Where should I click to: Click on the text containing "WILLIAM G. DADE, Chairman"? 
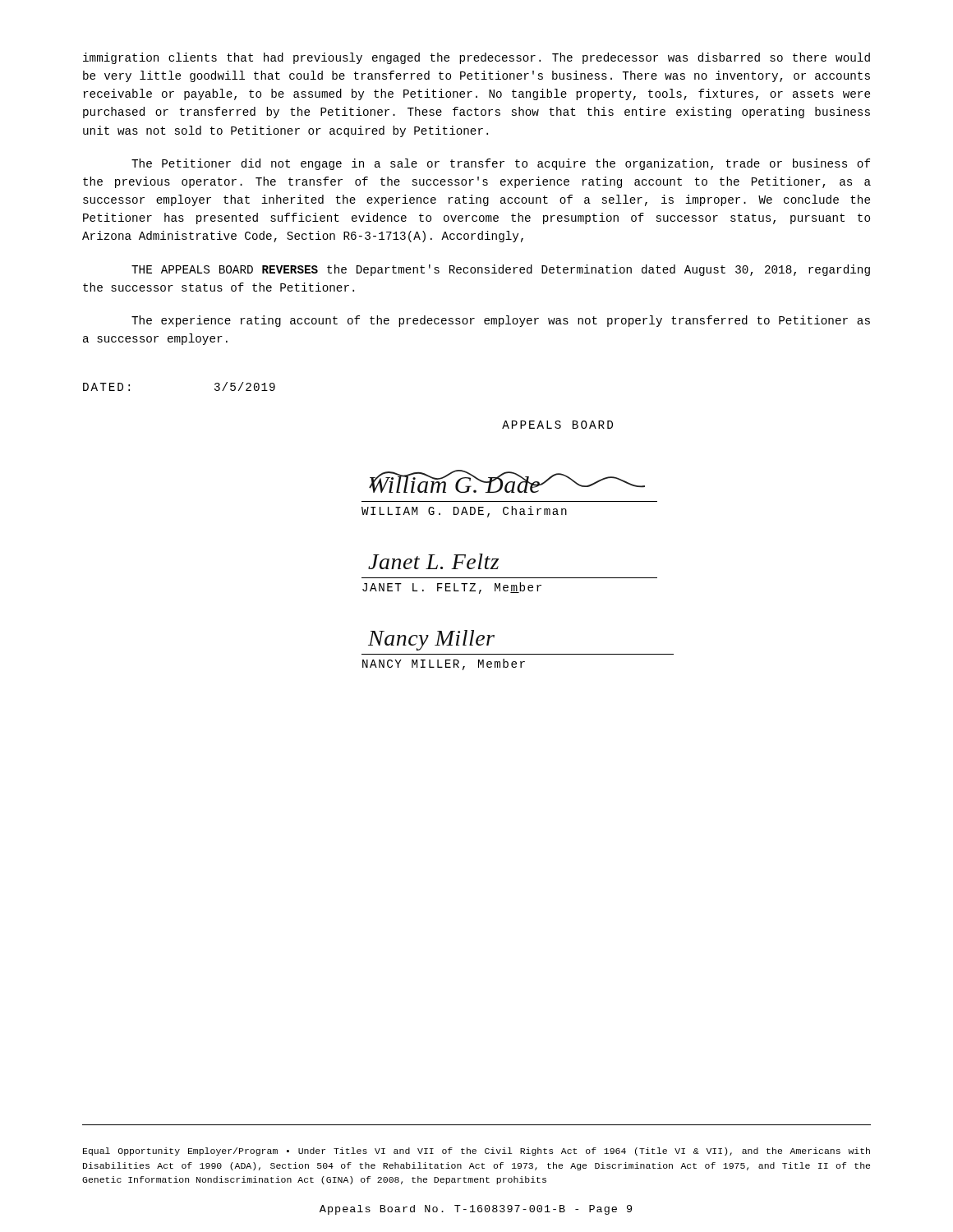[x=465, y=512]
